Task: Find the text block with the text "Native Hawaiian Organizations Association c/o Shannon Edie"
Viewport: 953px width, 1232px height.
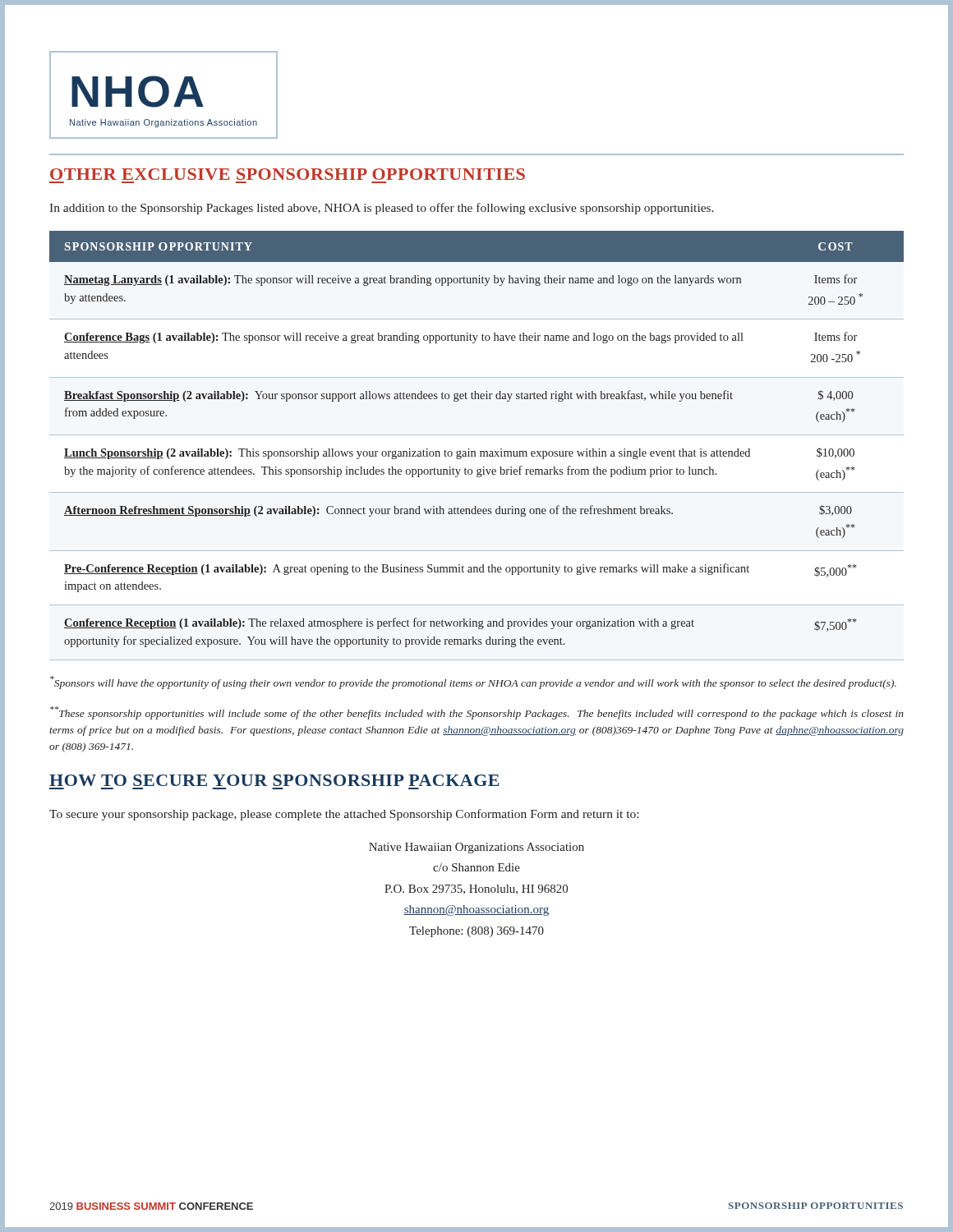Action: [x=476, y=889]
